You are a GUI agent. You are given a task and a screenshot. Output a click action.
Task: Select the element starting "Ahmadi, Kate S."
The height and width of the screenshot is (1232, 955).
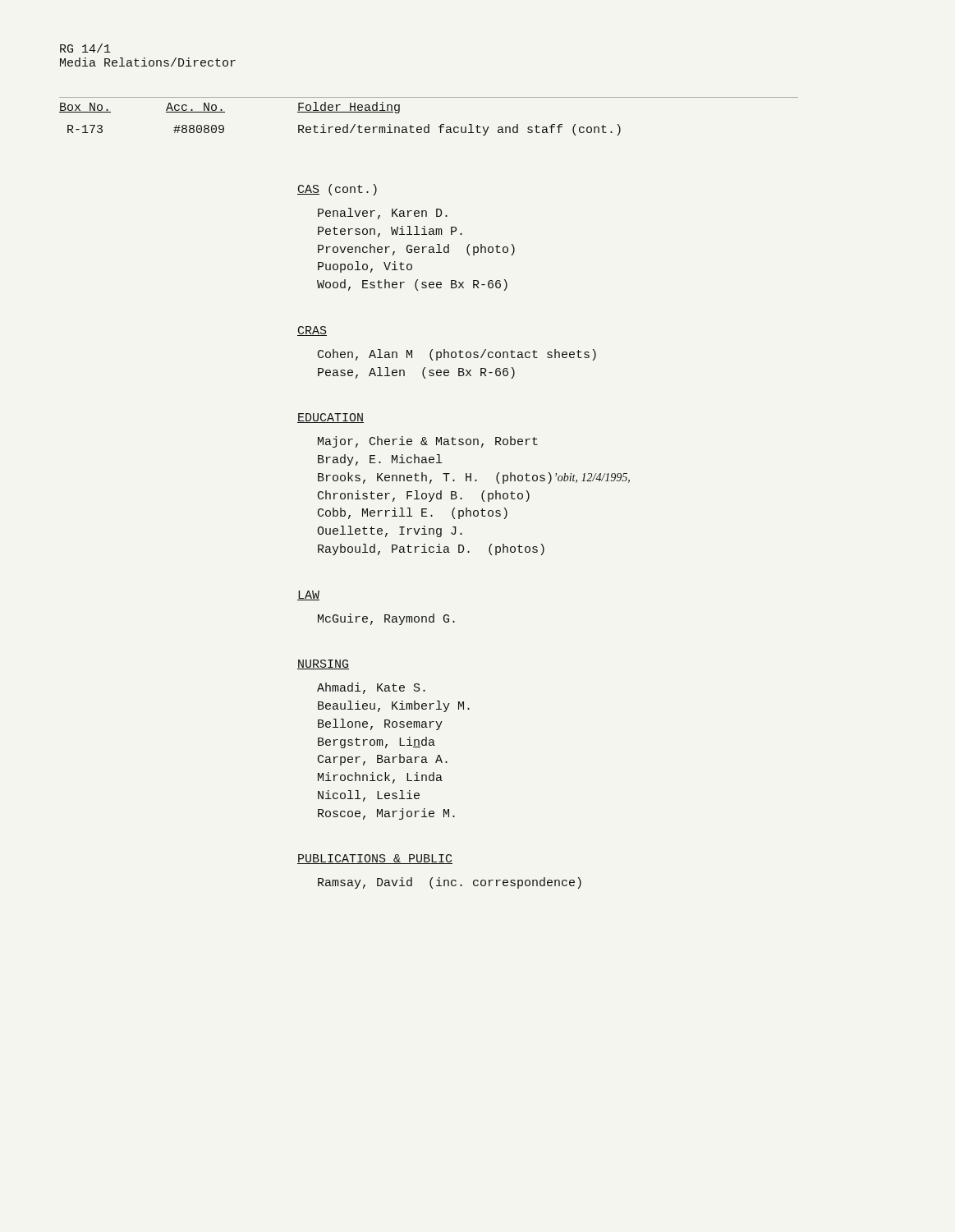coord(372,689)
